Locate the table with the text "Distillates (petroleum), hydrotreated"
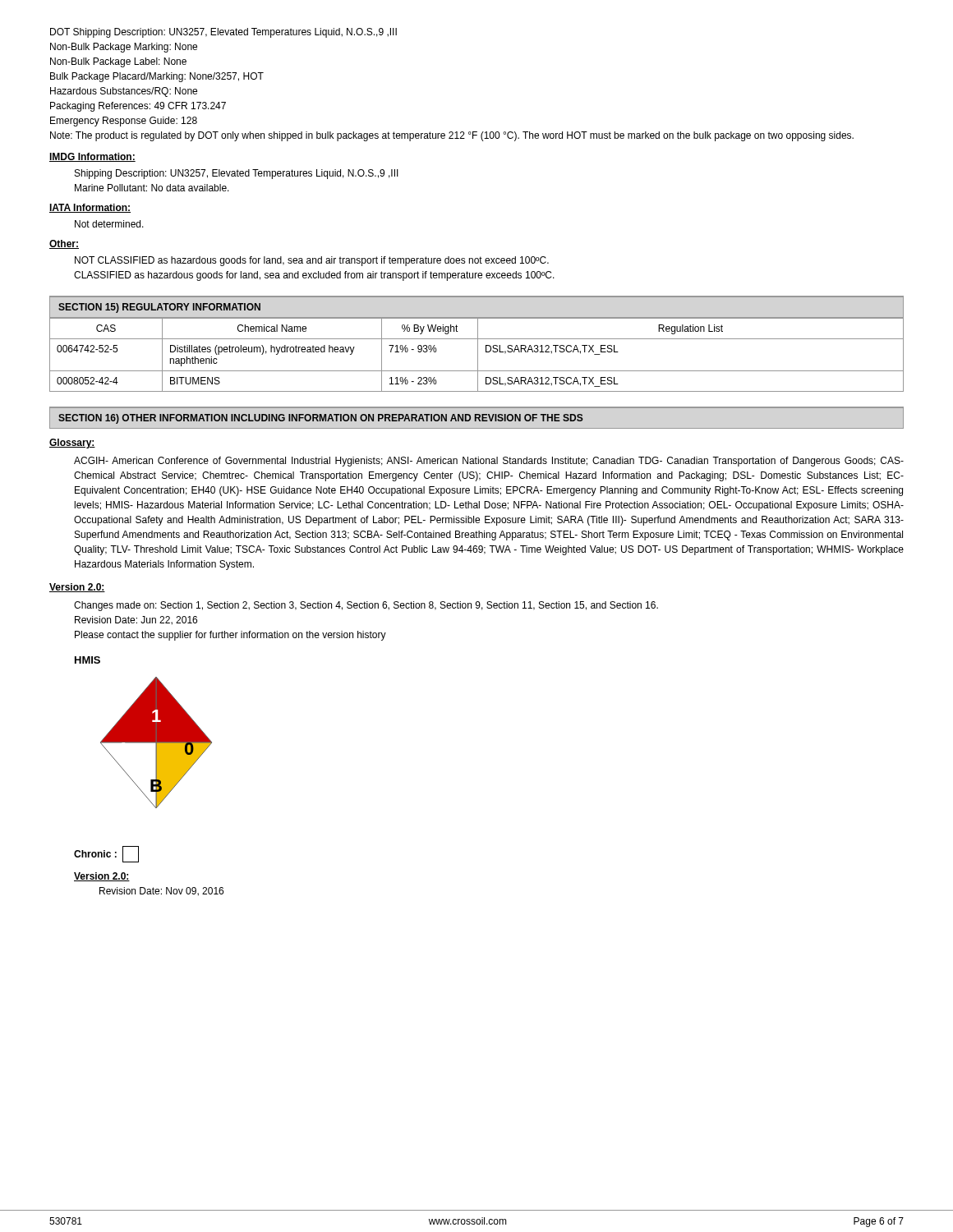The image size is (953, 1232). (476, 355)
